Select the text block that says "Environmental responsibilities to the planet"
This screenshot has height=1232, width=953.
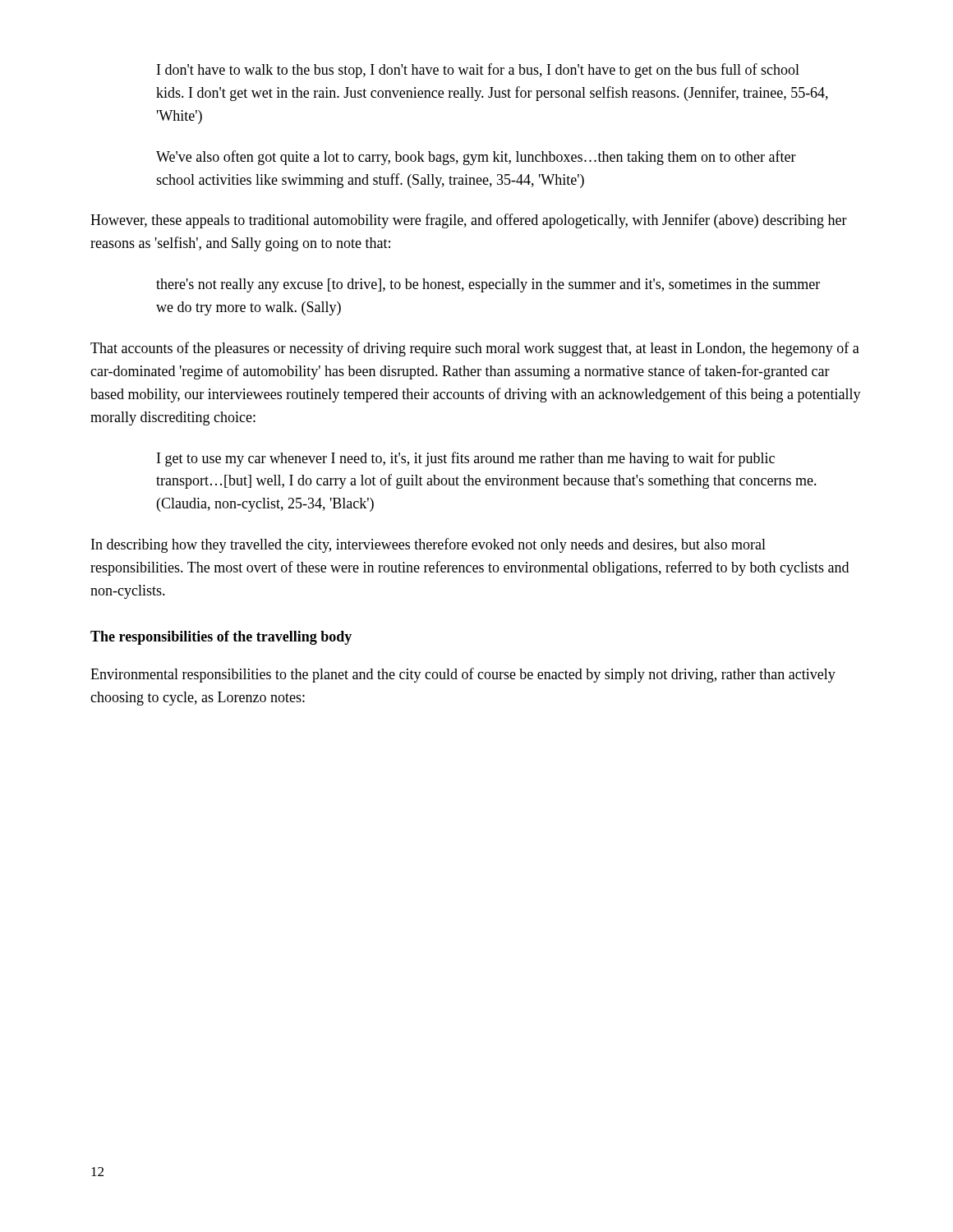click(x=463, y=686)
